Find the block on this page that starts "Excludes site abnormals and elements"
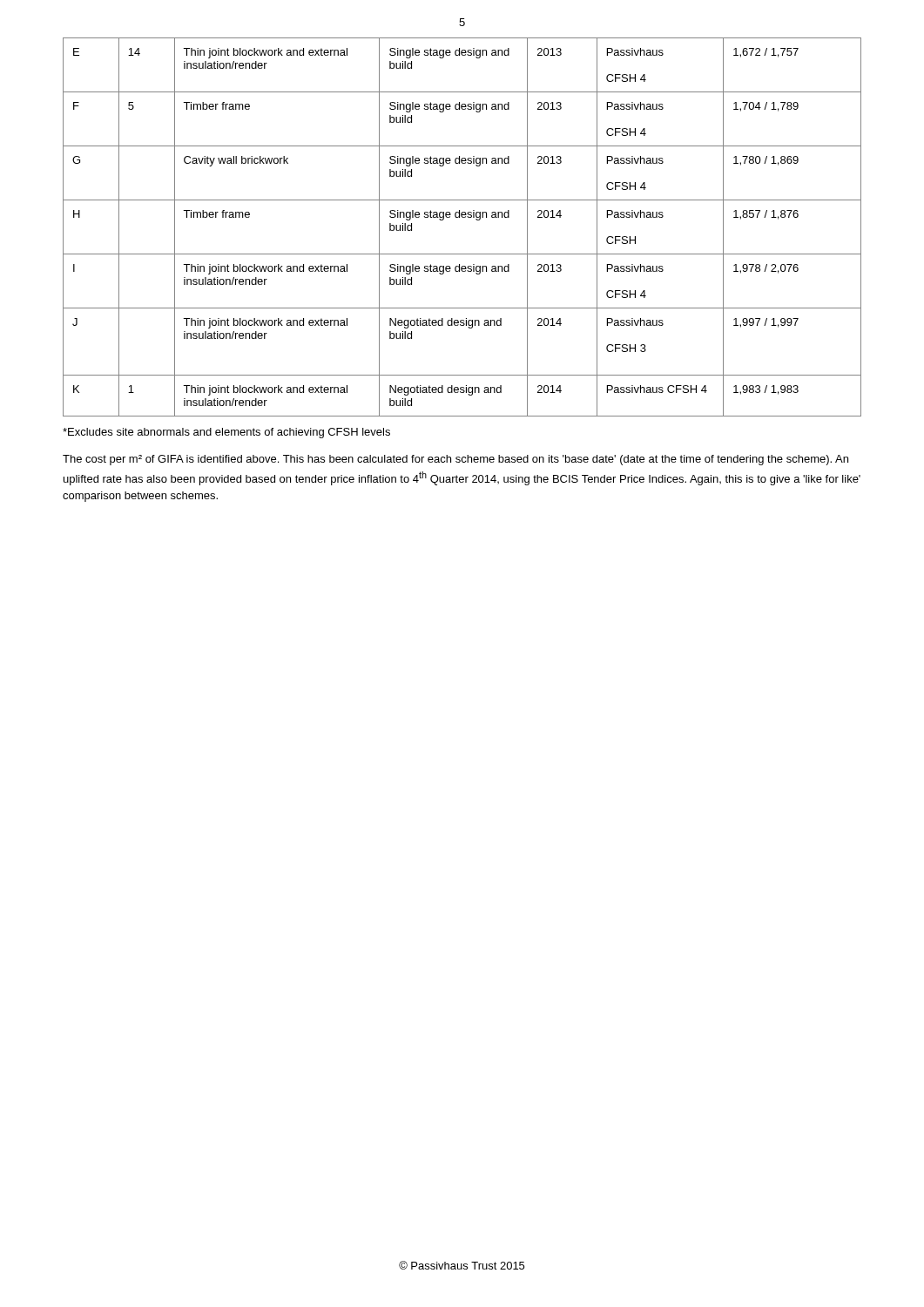The image size is (924, 1307). coord(227,432)
